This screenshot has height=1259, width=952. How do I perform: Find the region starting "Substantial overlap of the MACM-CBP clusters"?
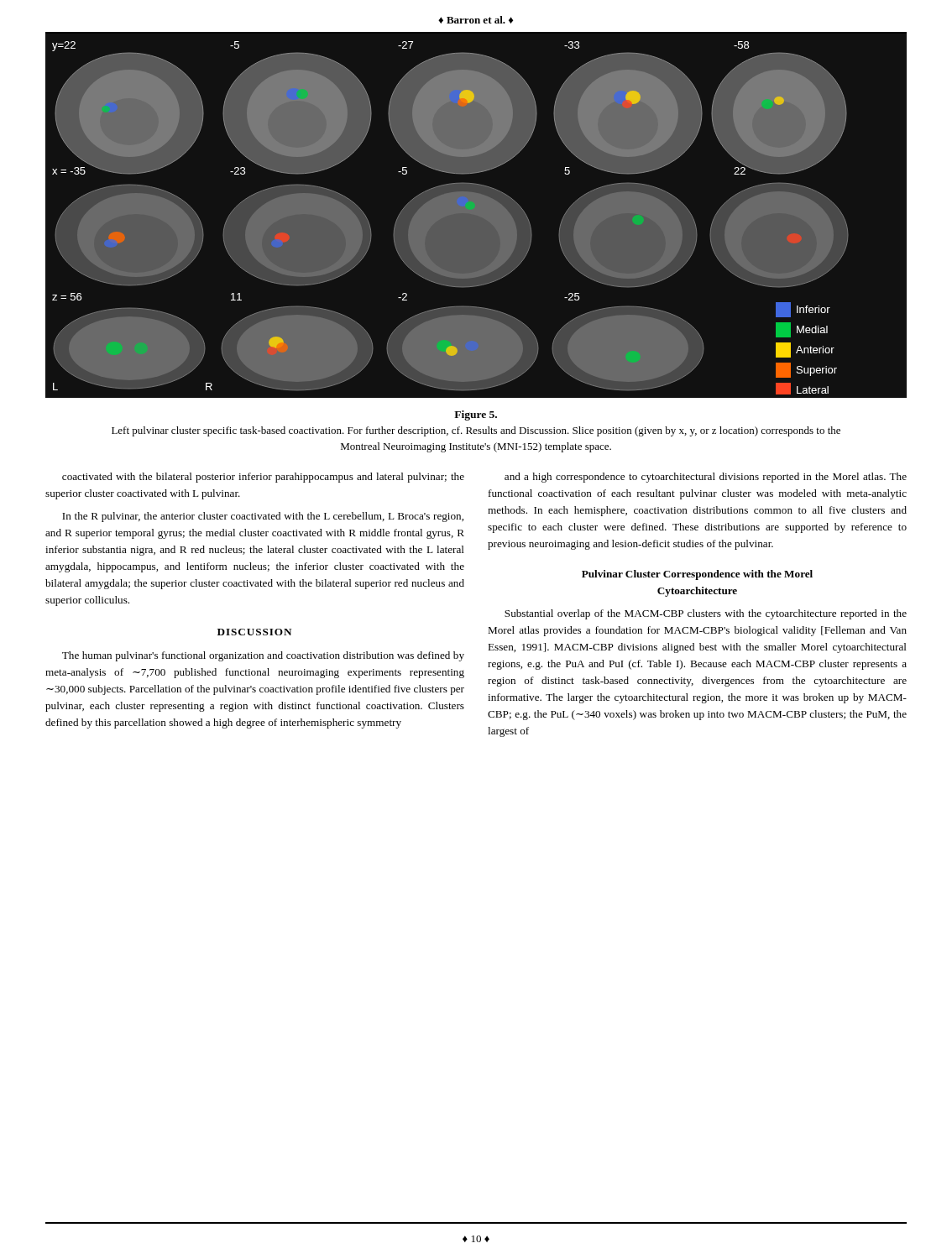click(x=697, y=672)
